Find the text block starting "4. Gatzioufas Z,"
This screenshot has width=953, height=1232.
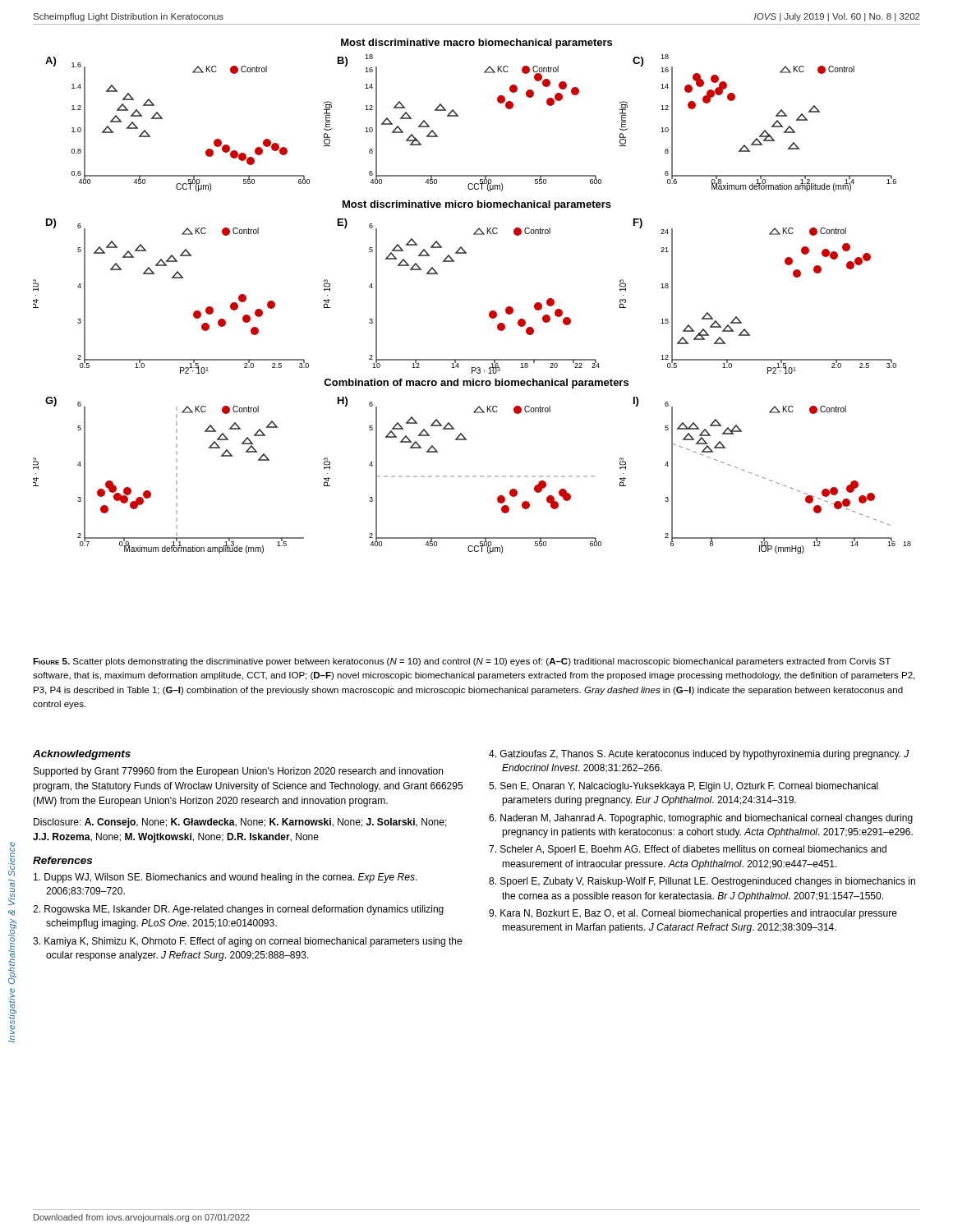point(699,761)
